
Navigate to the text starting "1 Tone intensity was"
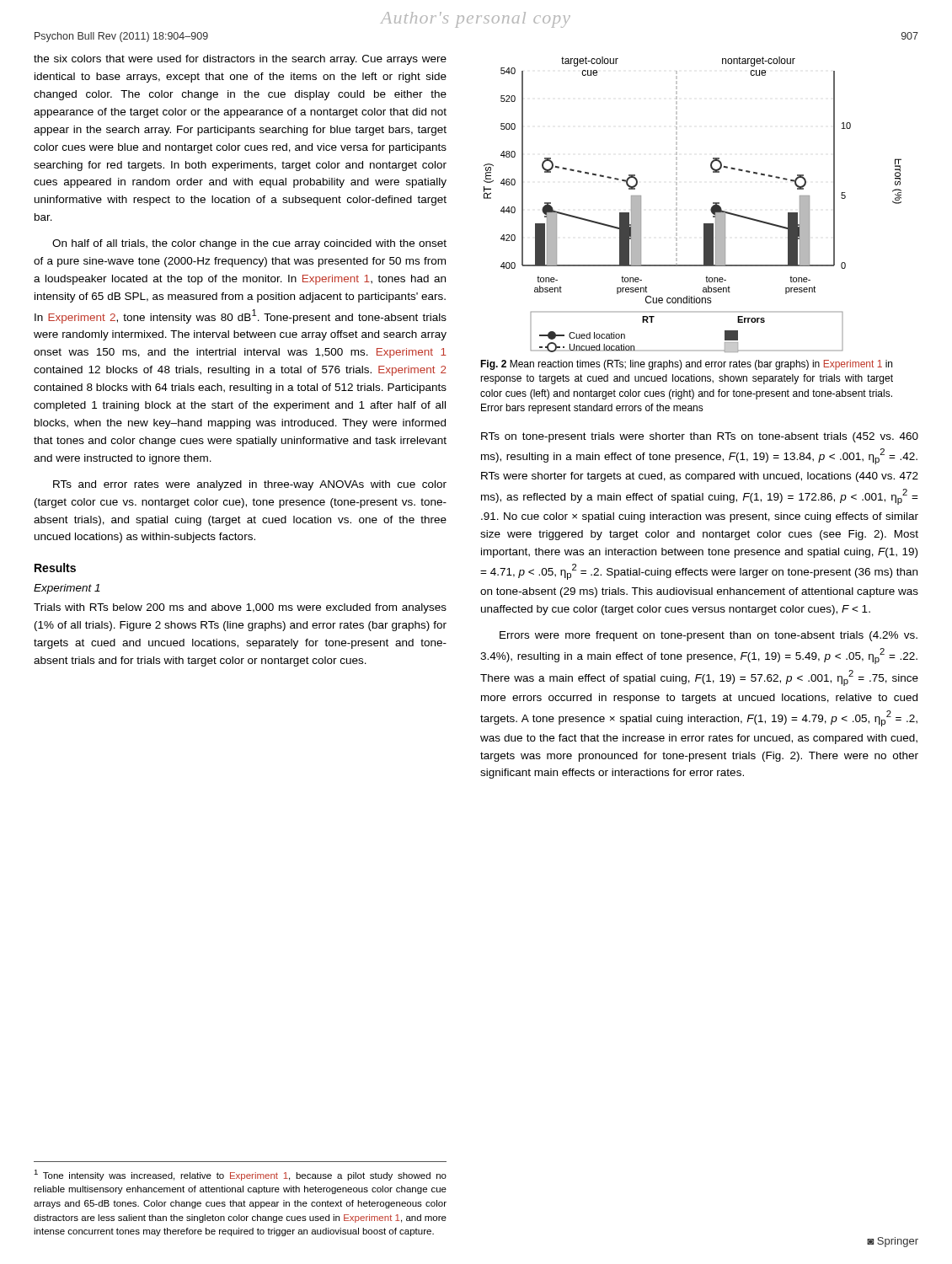240,1202
